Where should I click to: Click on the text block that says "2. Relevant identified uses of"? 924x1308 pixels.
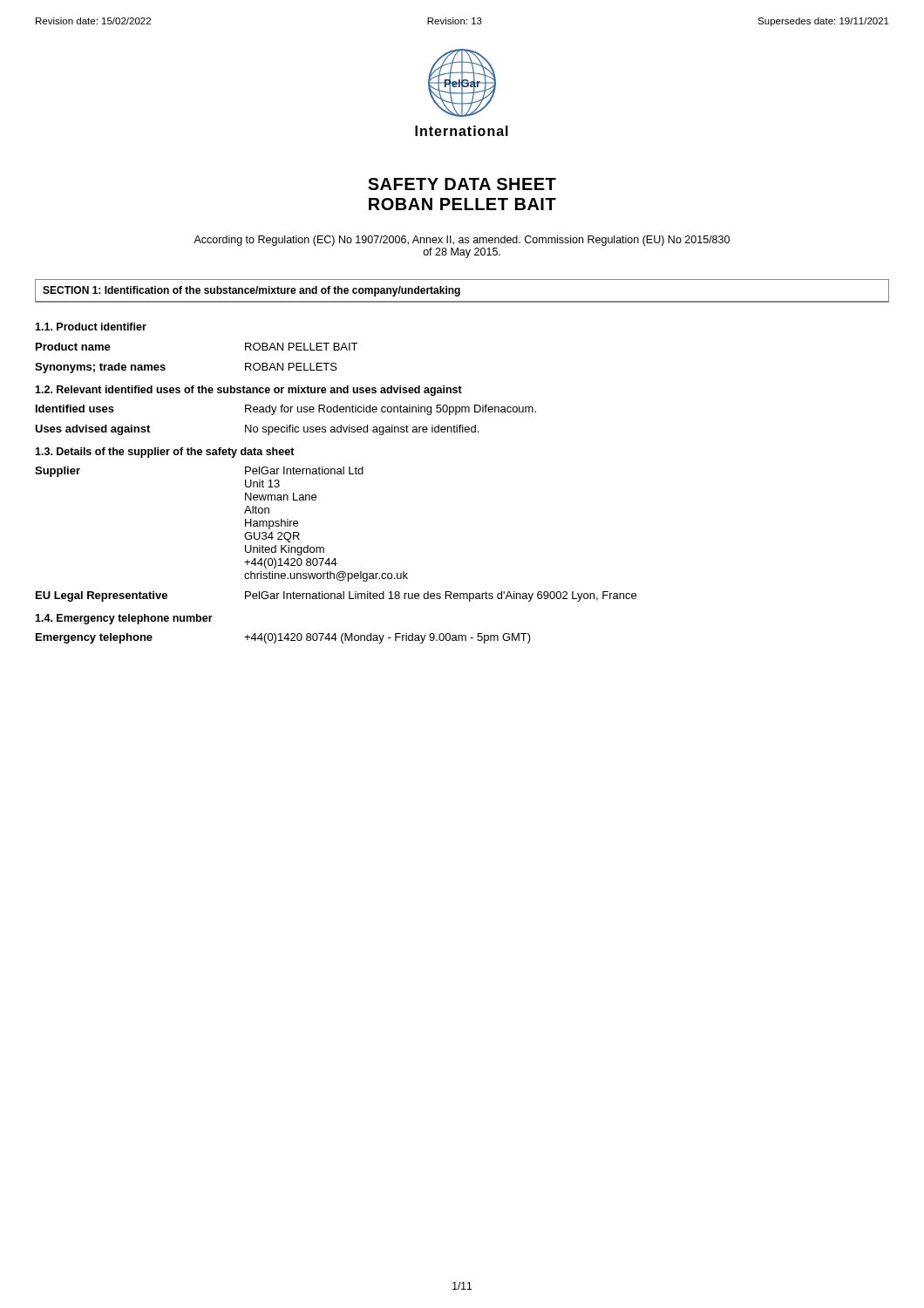[248, 390]
